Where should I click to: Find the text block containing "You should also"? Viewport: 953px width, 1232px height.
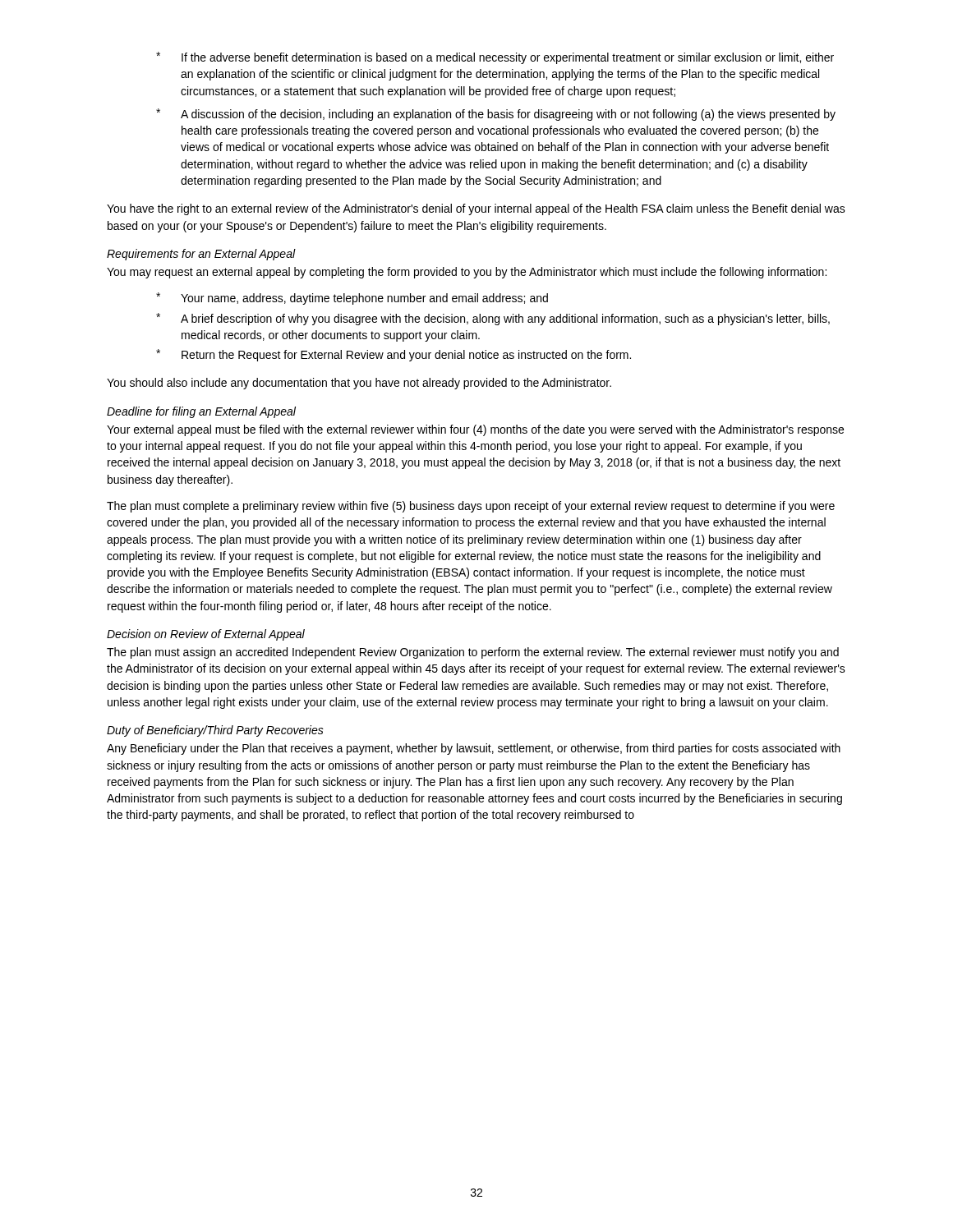[x=476, y=383]
